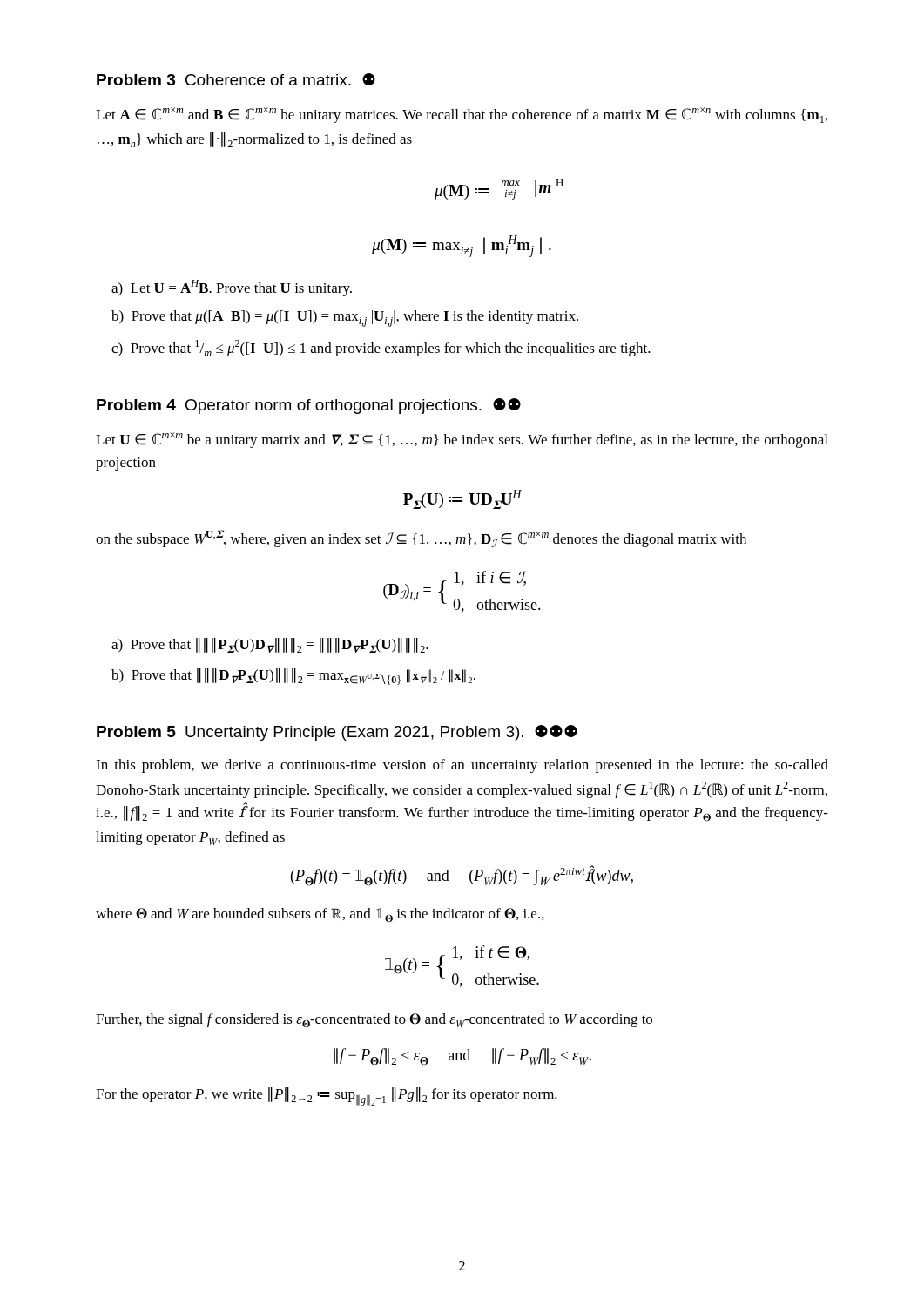Click on the list item that says "a) Let U = AHB."

232,287
